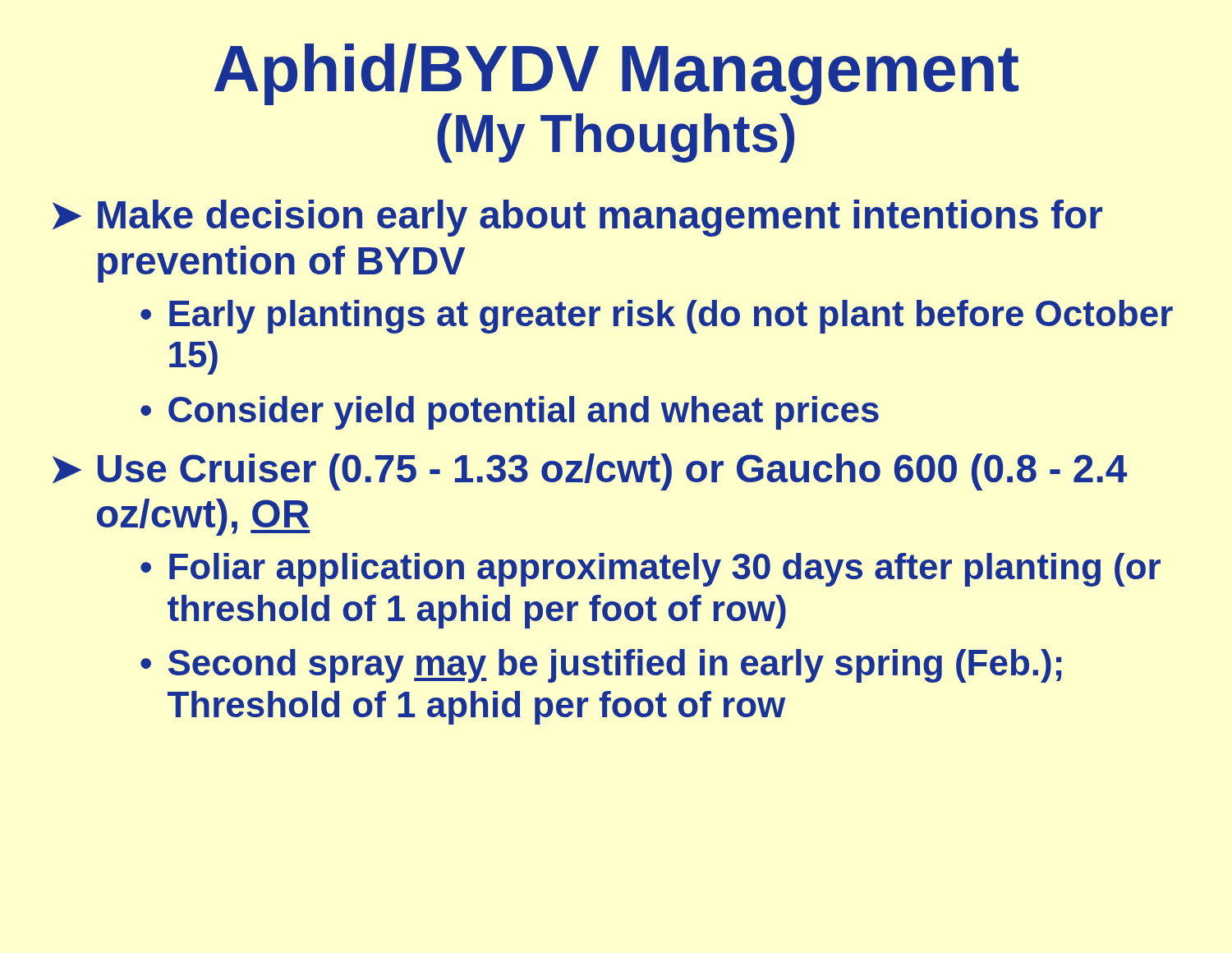Find the block starting "➤ Make decision early about management"

coord(616,238)
